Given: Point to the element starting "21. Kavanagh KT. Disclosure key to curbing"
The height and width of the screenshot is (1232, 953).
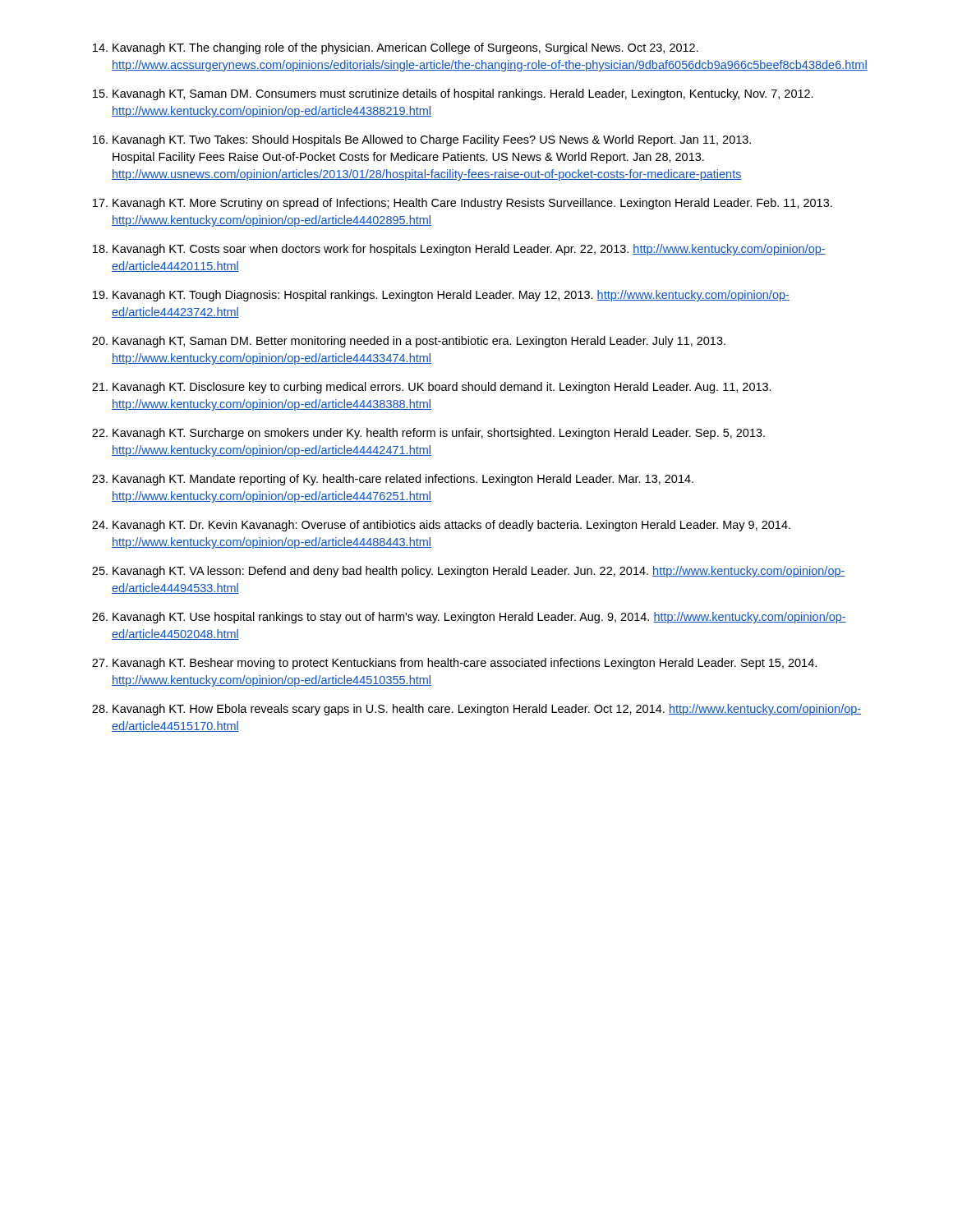Looking at the screenshot, I should point(476,396).
